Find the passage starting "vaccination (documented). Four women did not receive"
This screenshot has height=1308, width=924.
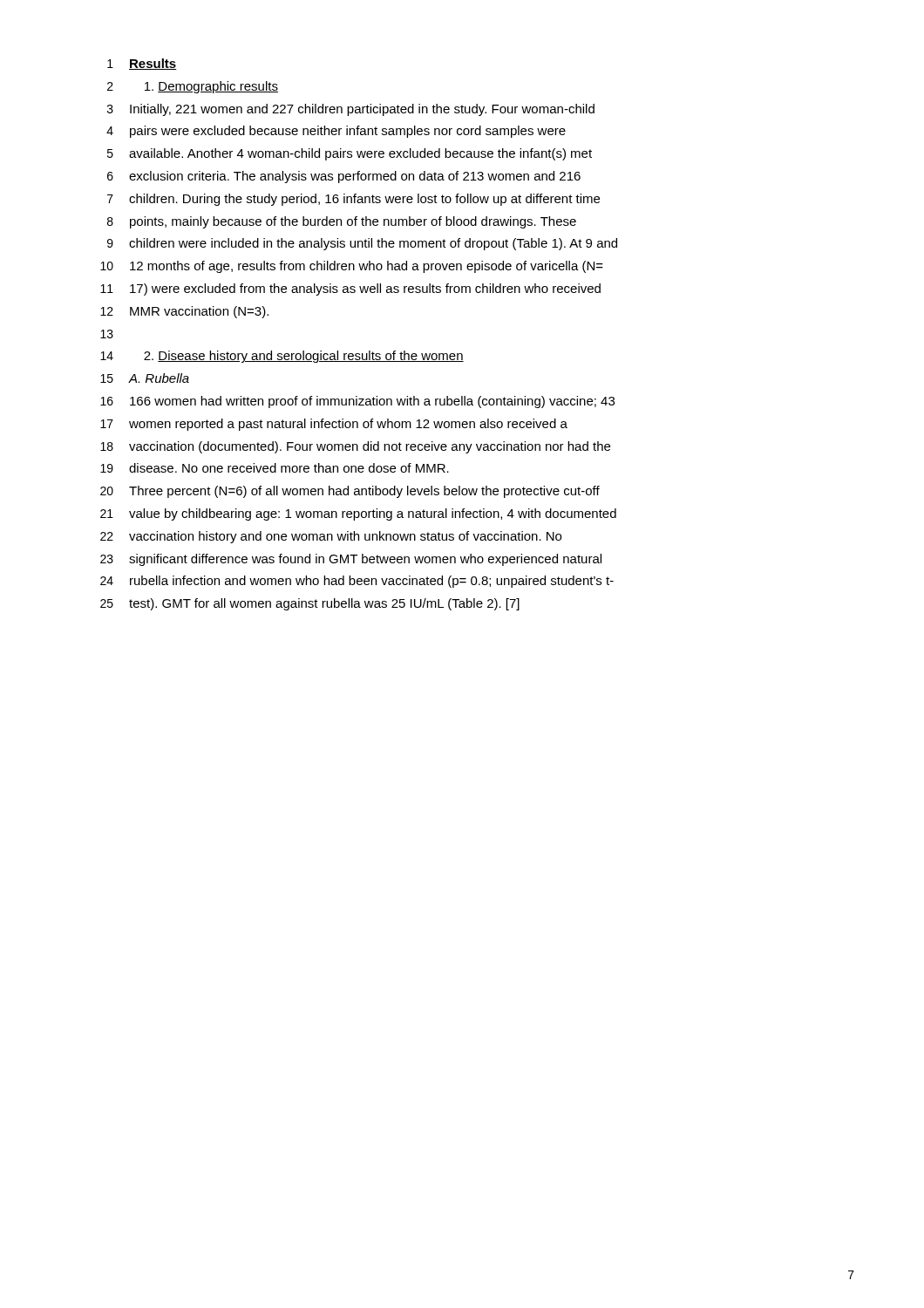point(370,446)
